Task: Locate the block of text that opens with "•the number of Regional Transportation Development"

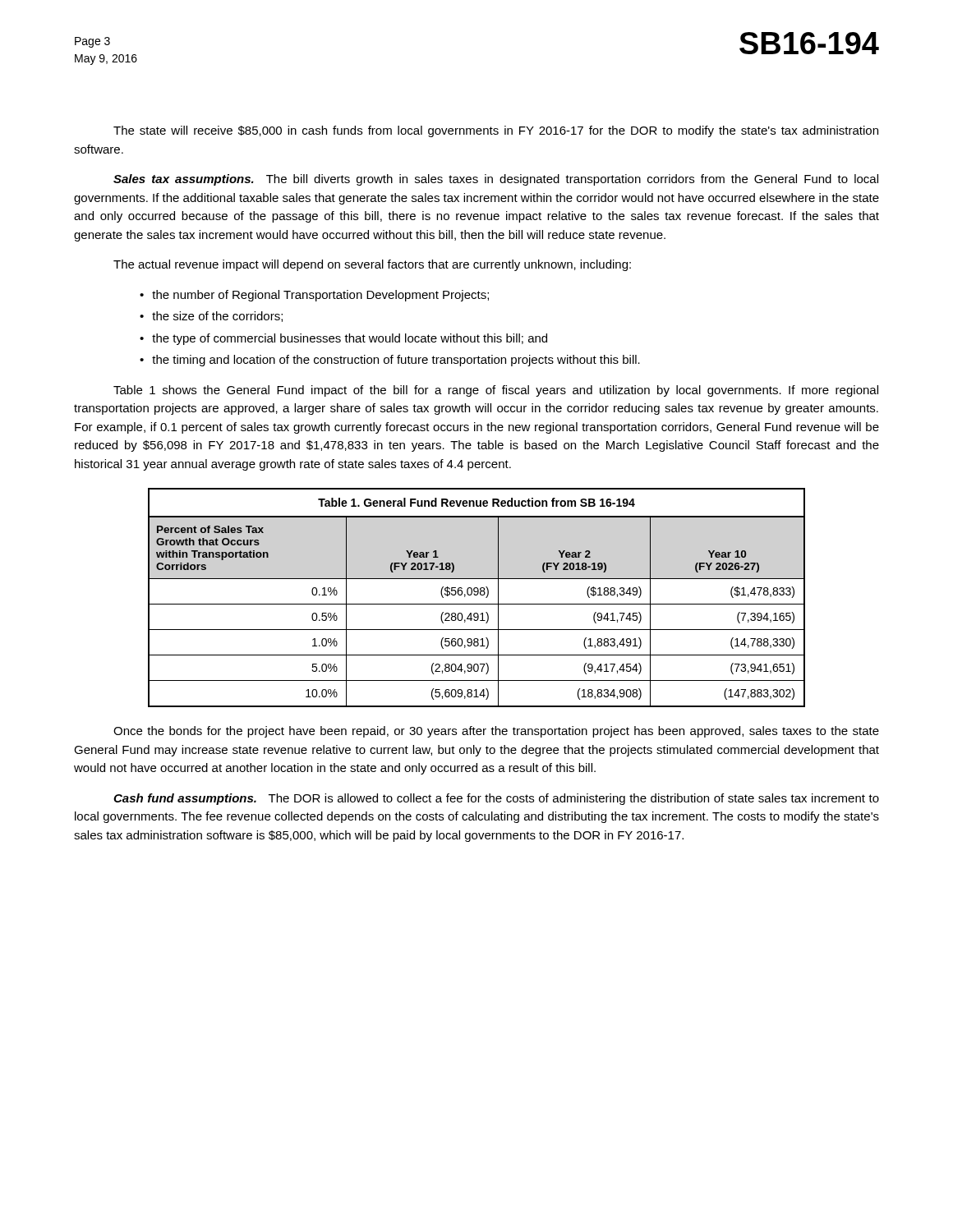Action: pyautogui.click(x=315, y=295)
